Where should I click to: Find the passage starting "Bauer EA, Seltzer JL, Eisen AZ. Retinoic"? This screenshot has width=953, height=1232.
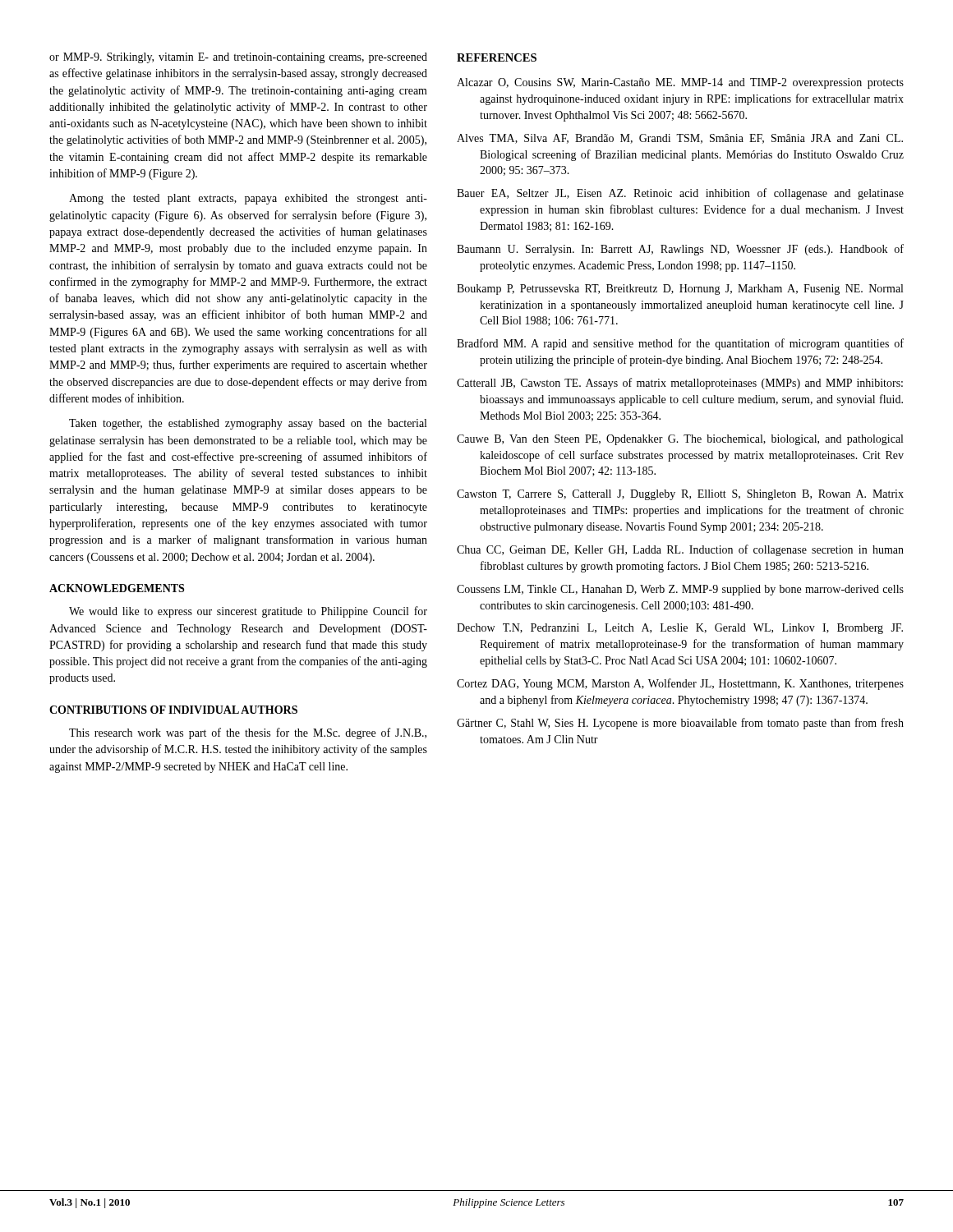tap(680, 210)
